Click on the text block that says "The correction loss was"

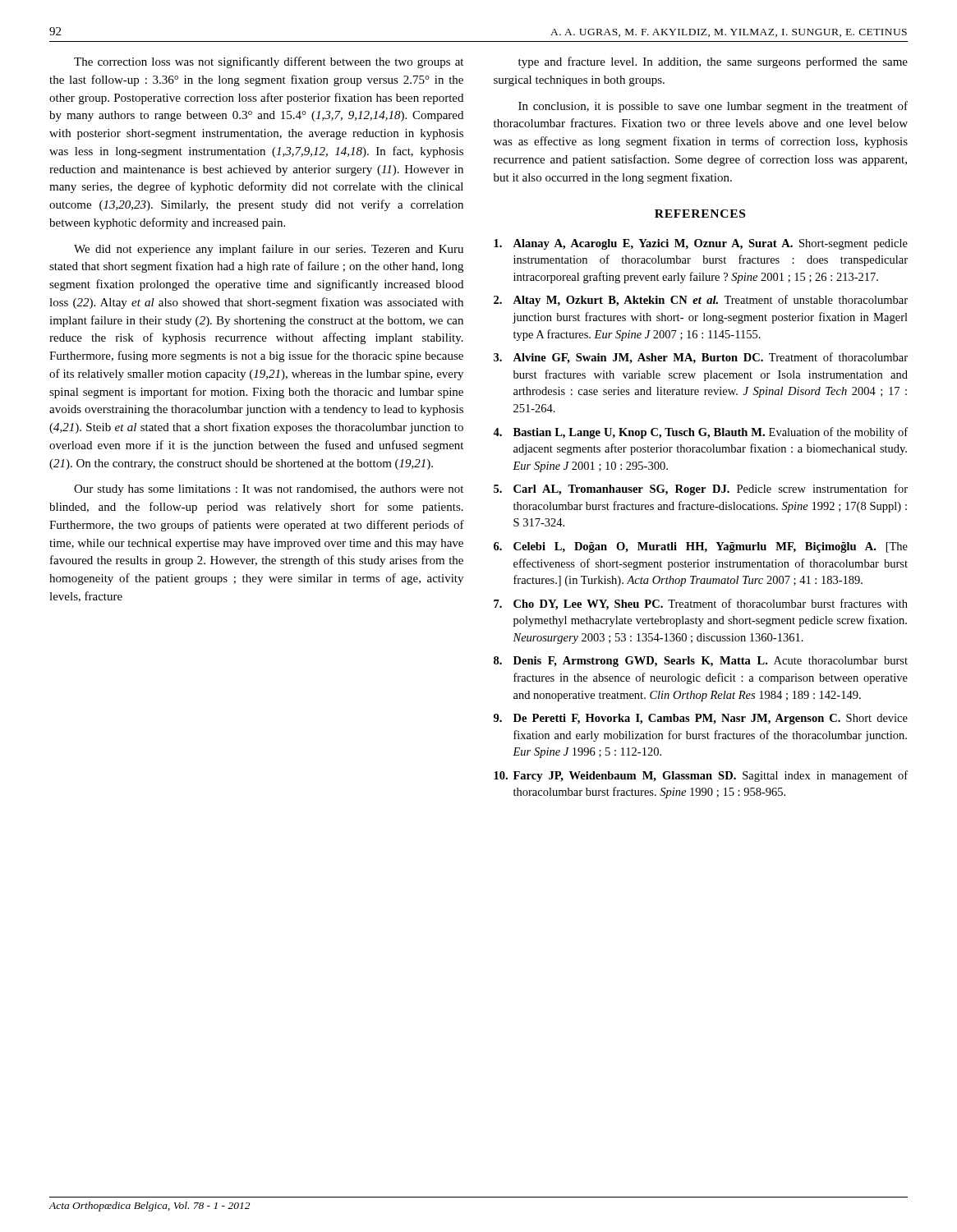(x=256, y=143)
